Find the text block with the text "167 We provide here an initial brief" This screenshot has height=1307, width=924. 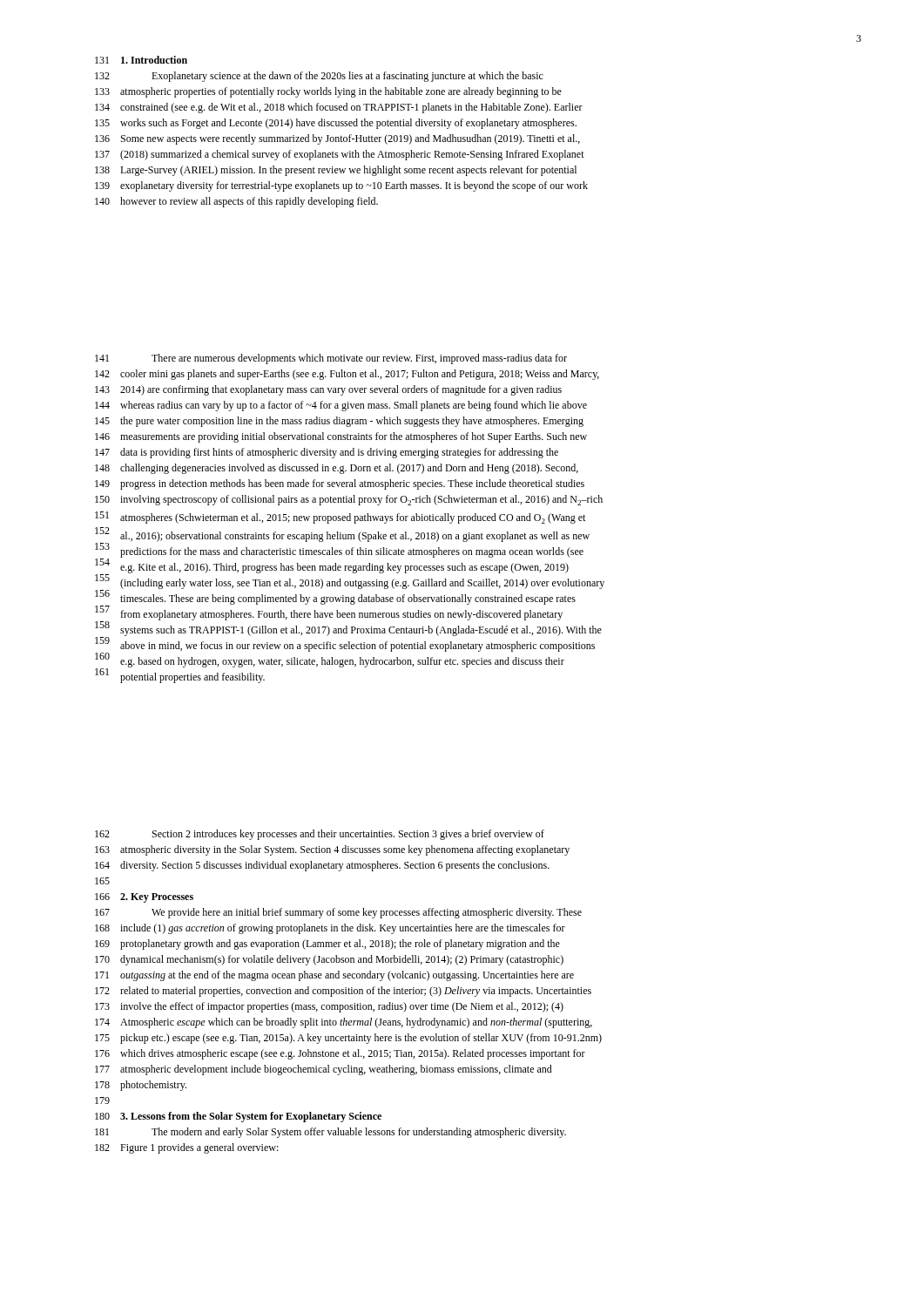[470, 998]
